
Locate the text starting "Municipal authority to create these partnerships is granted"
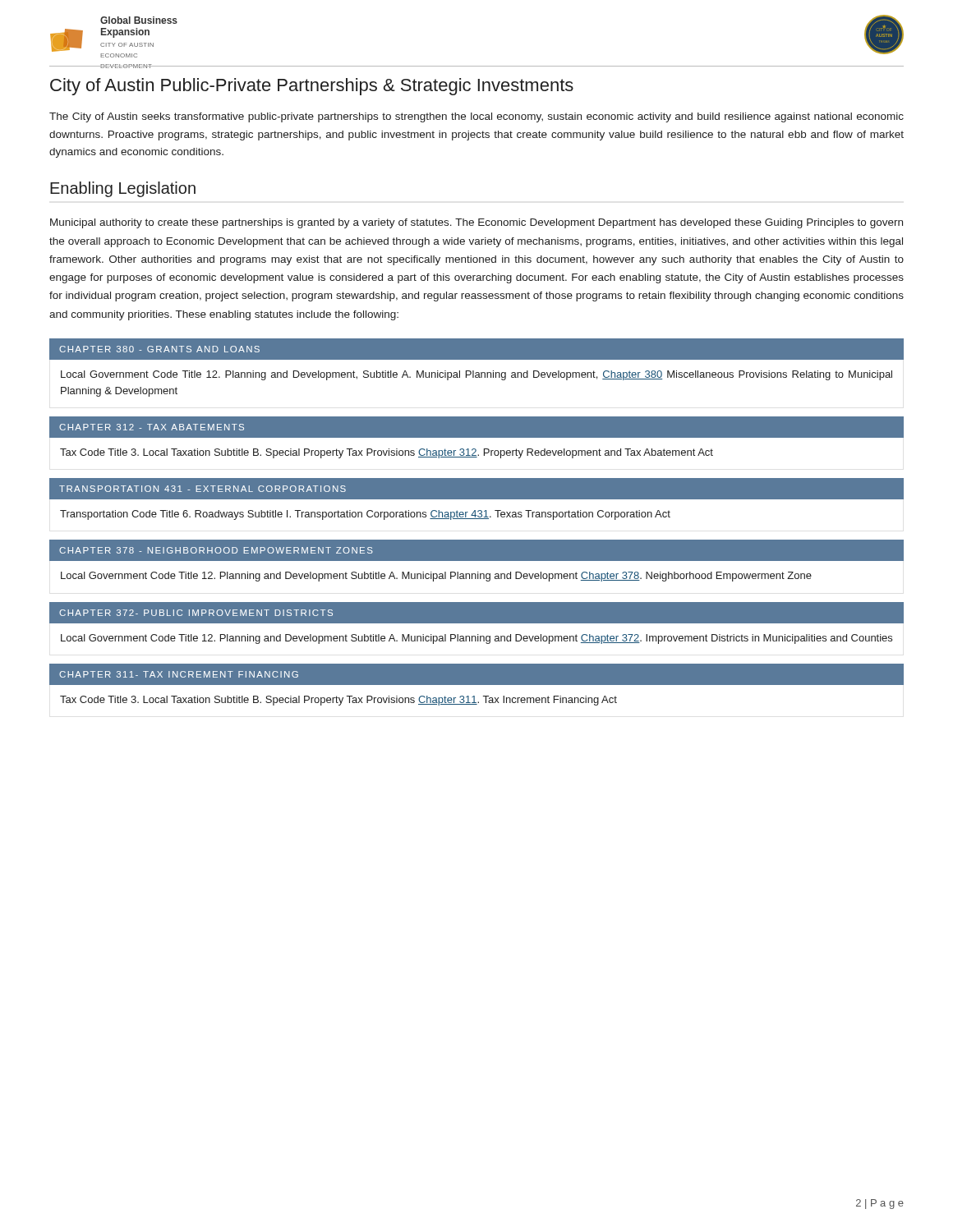tap(476, 269)
